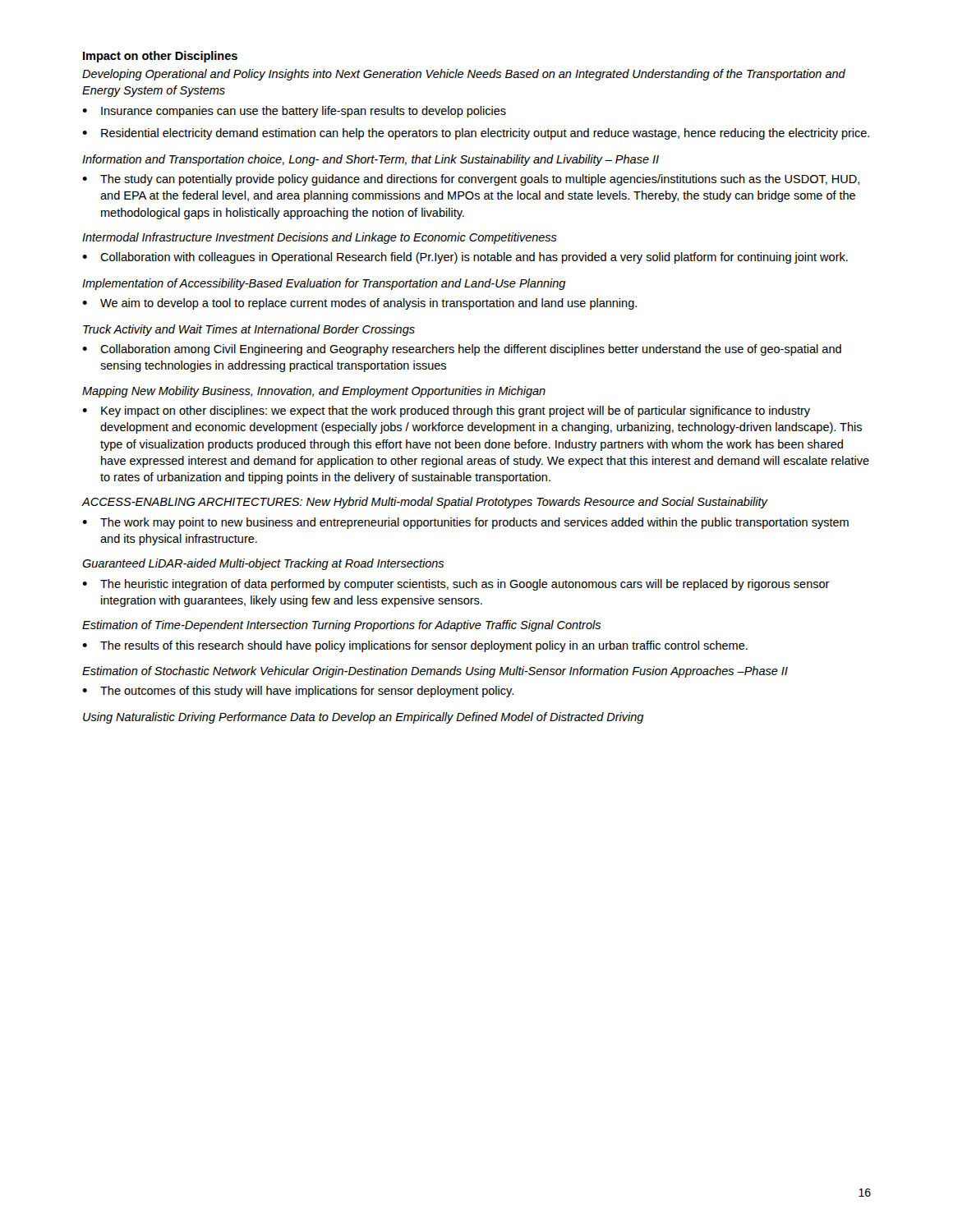Click the passage that begins "Implementation of Accessibility-Based Evaluation"

(324, 283)
